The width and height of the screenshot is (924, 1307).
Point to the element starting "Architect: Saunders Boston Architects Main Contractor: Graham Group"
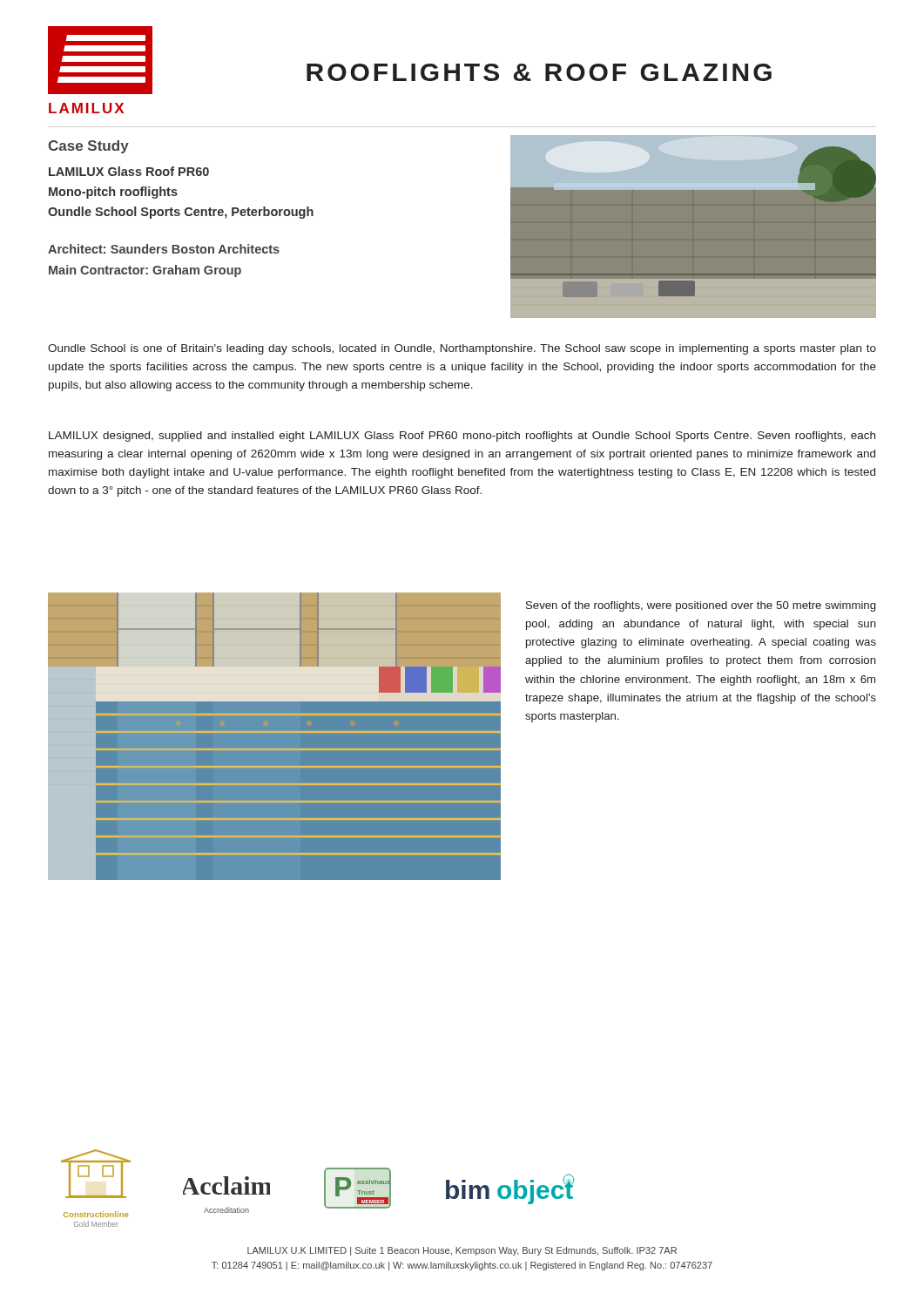click(x=164, y=260)
